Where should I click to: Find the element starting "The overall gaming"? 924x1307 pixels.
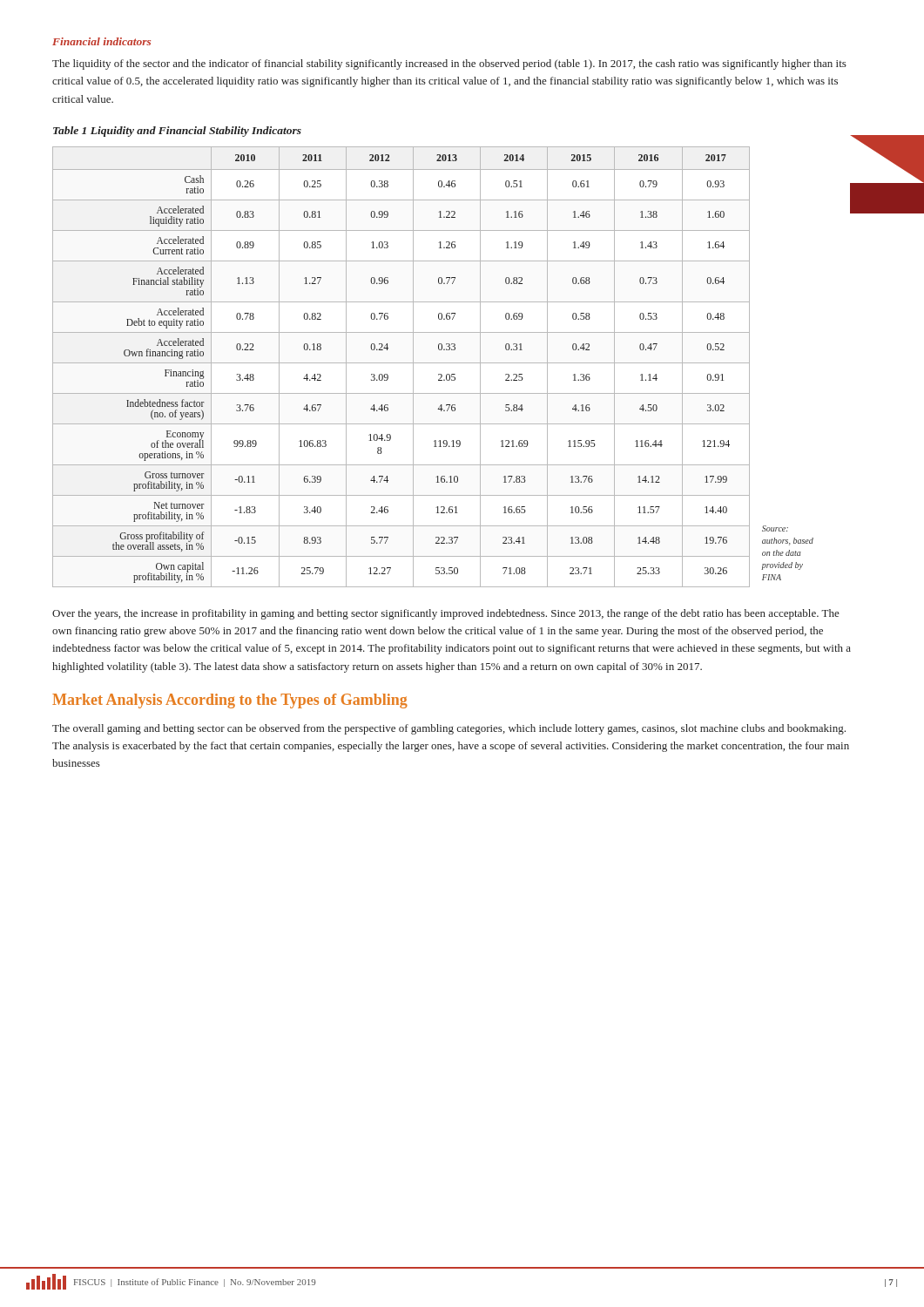(x=451, y=746)
